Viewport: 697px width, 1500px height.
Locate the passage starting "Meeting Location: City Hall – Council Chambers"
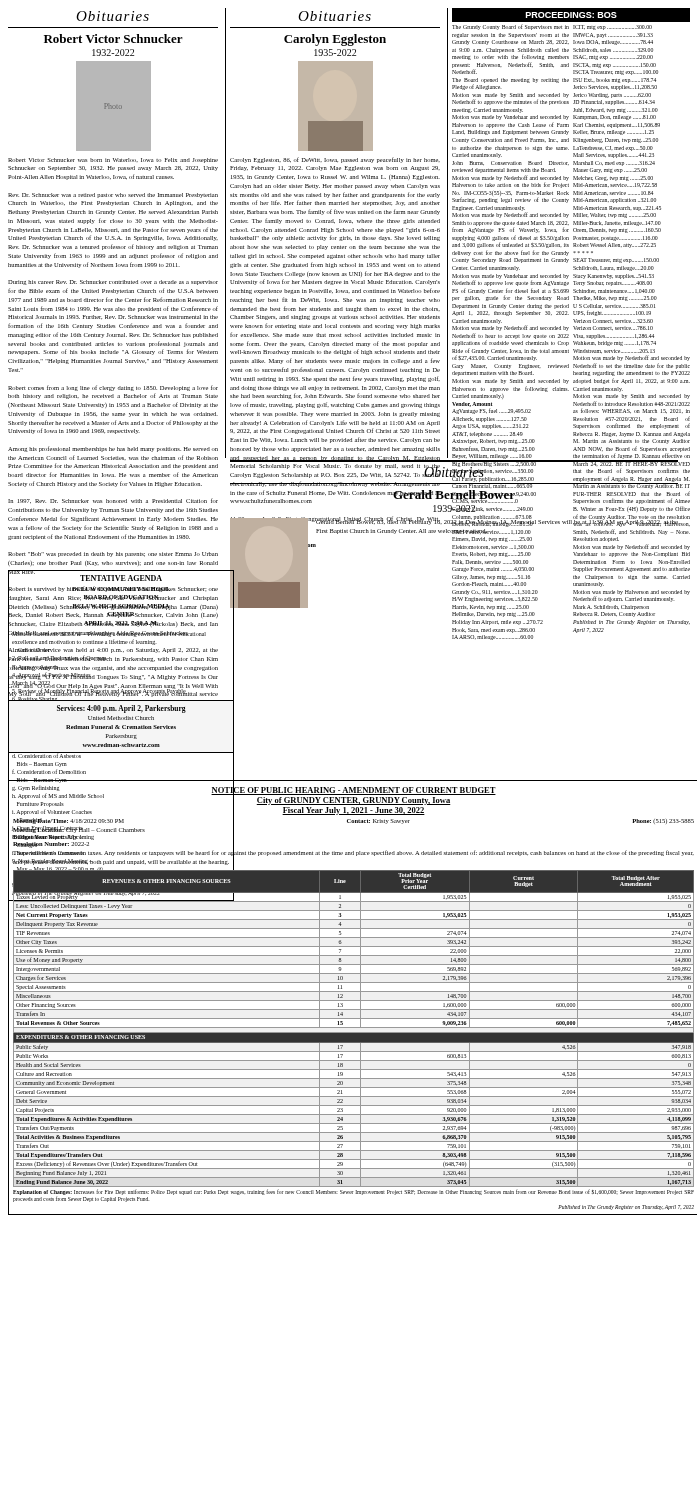[x=79, y=837]
